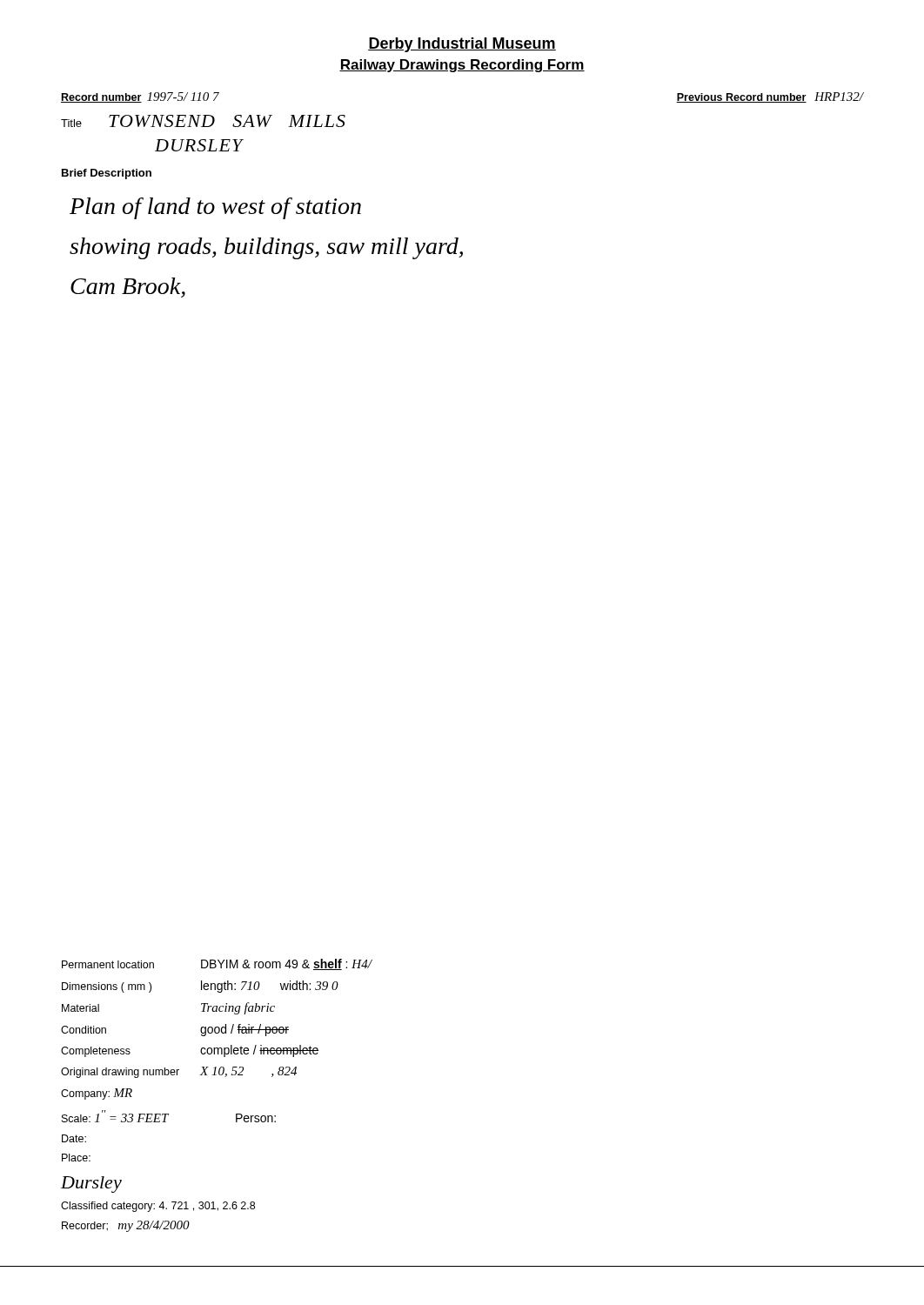Locate the block of text that opens with "Condition good /"
This screenshot has width=924, height=1305.
[82, 1030]
